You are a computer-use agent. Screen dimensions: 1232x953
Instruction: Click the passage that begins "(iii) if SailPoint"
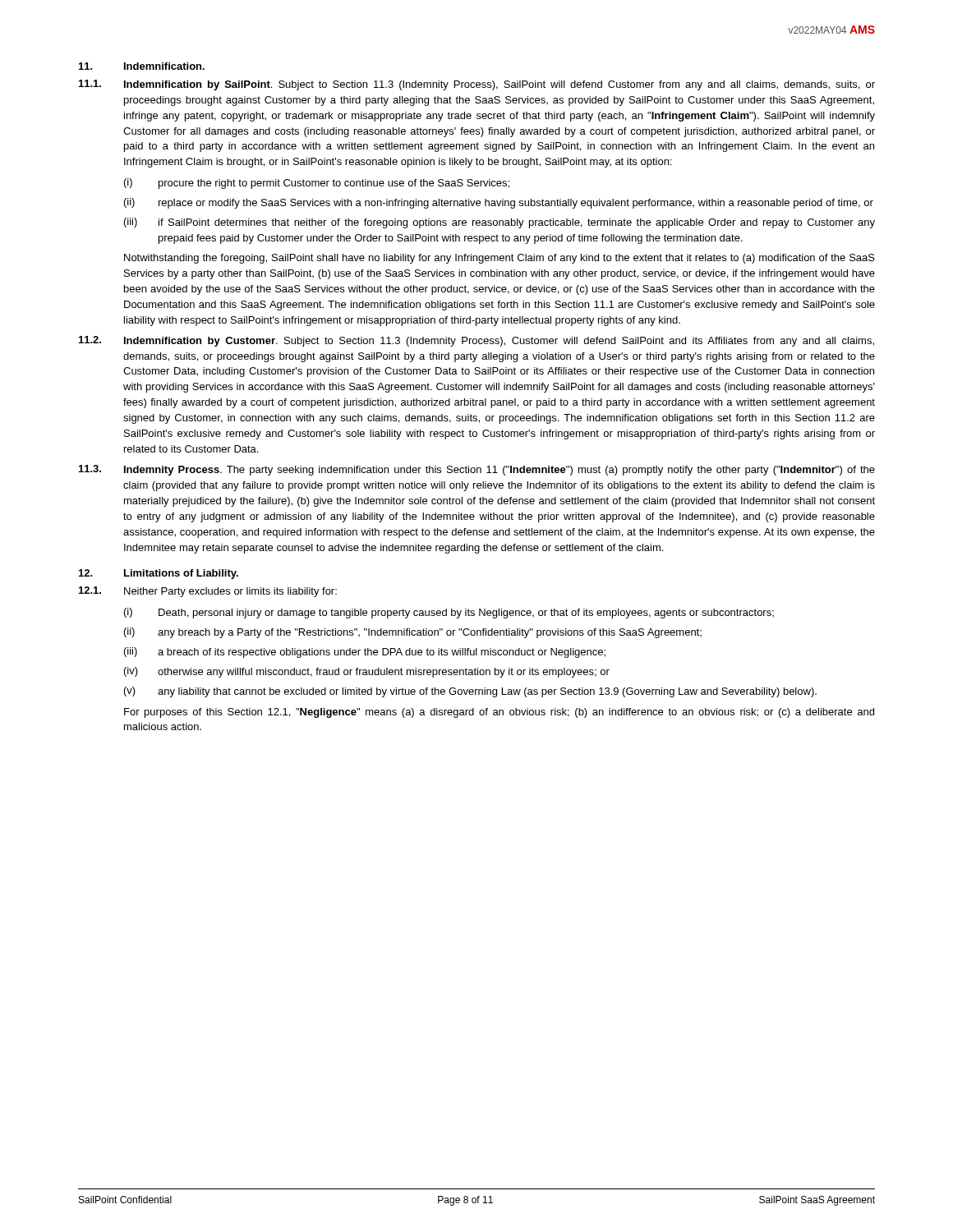499,230
